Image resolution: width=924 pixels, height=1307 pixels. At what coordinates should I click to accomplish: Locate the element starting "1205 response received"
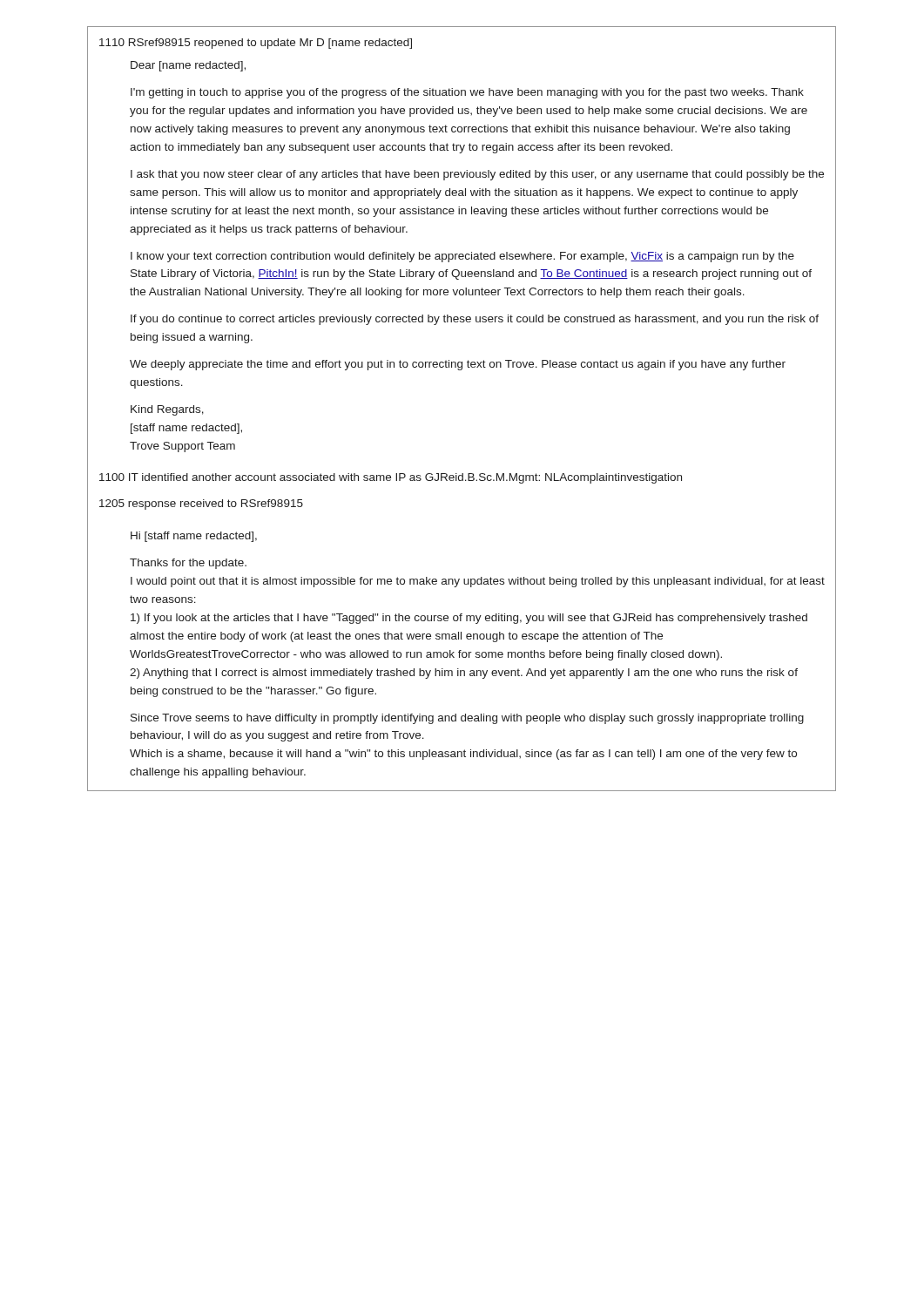tap(201, 503)
